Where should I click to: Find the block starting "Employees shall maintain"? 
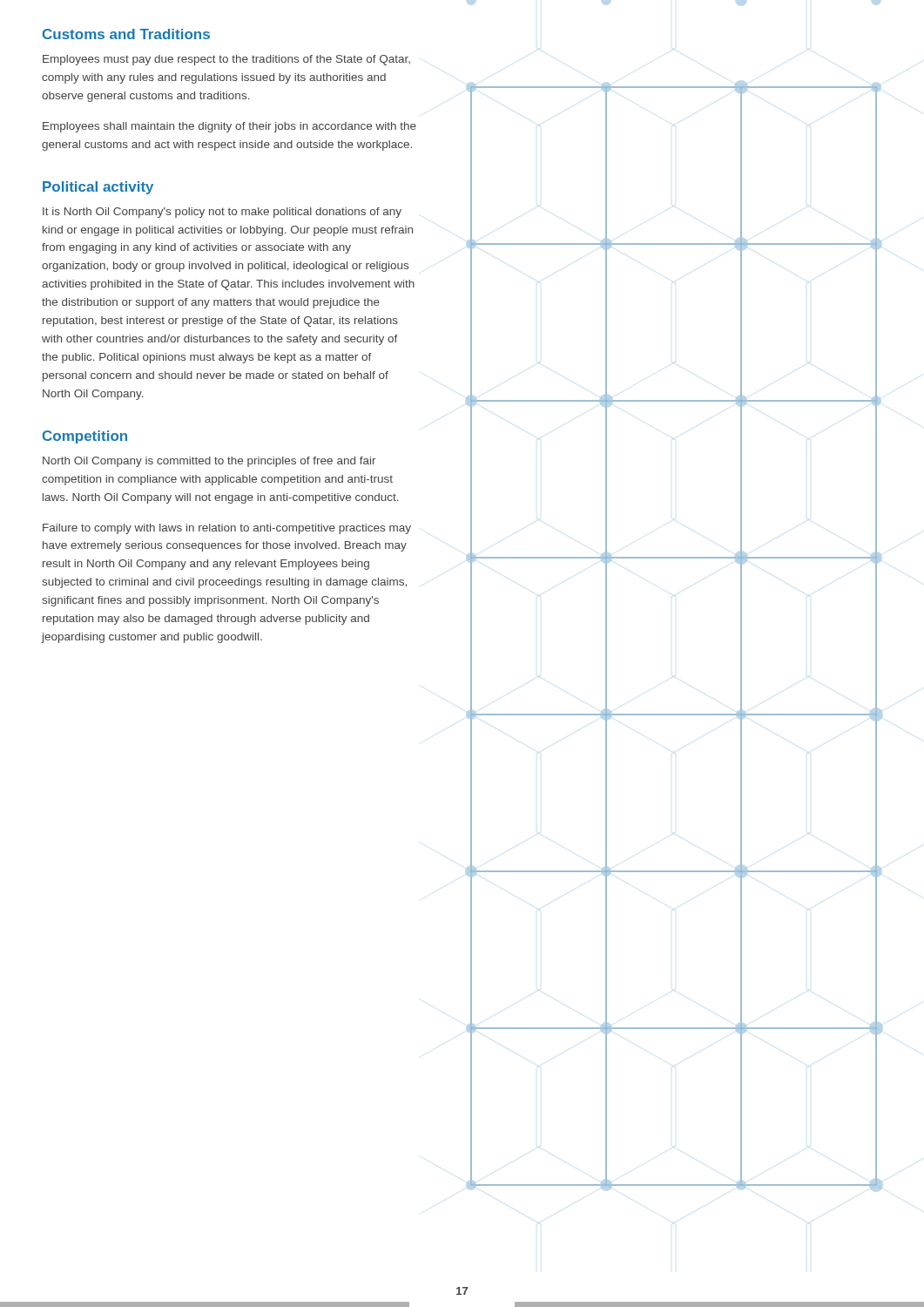[x=229, y=135]
